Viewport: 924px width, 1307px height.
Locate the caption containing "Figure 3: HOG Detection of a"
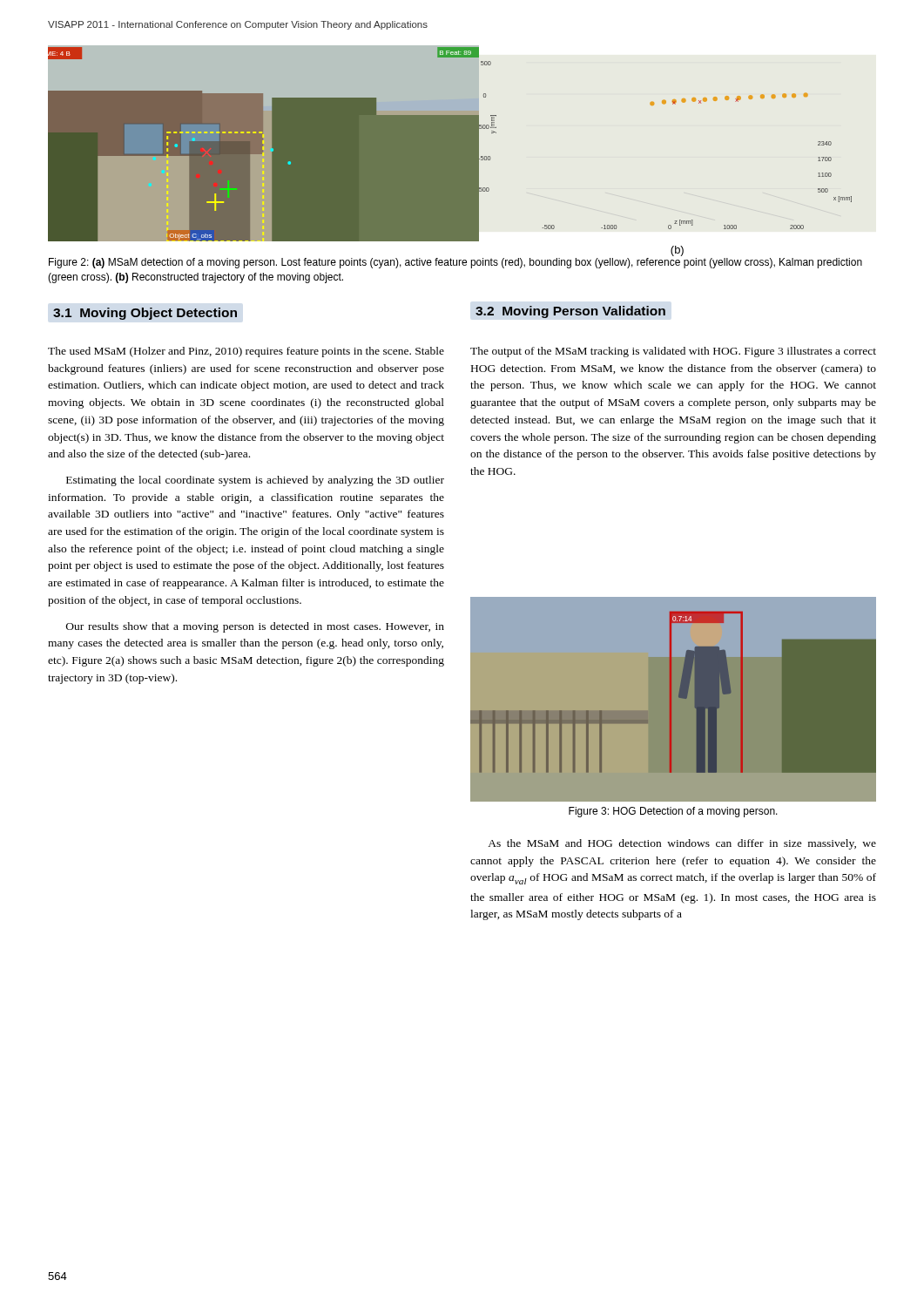click(x=673, y=811)
